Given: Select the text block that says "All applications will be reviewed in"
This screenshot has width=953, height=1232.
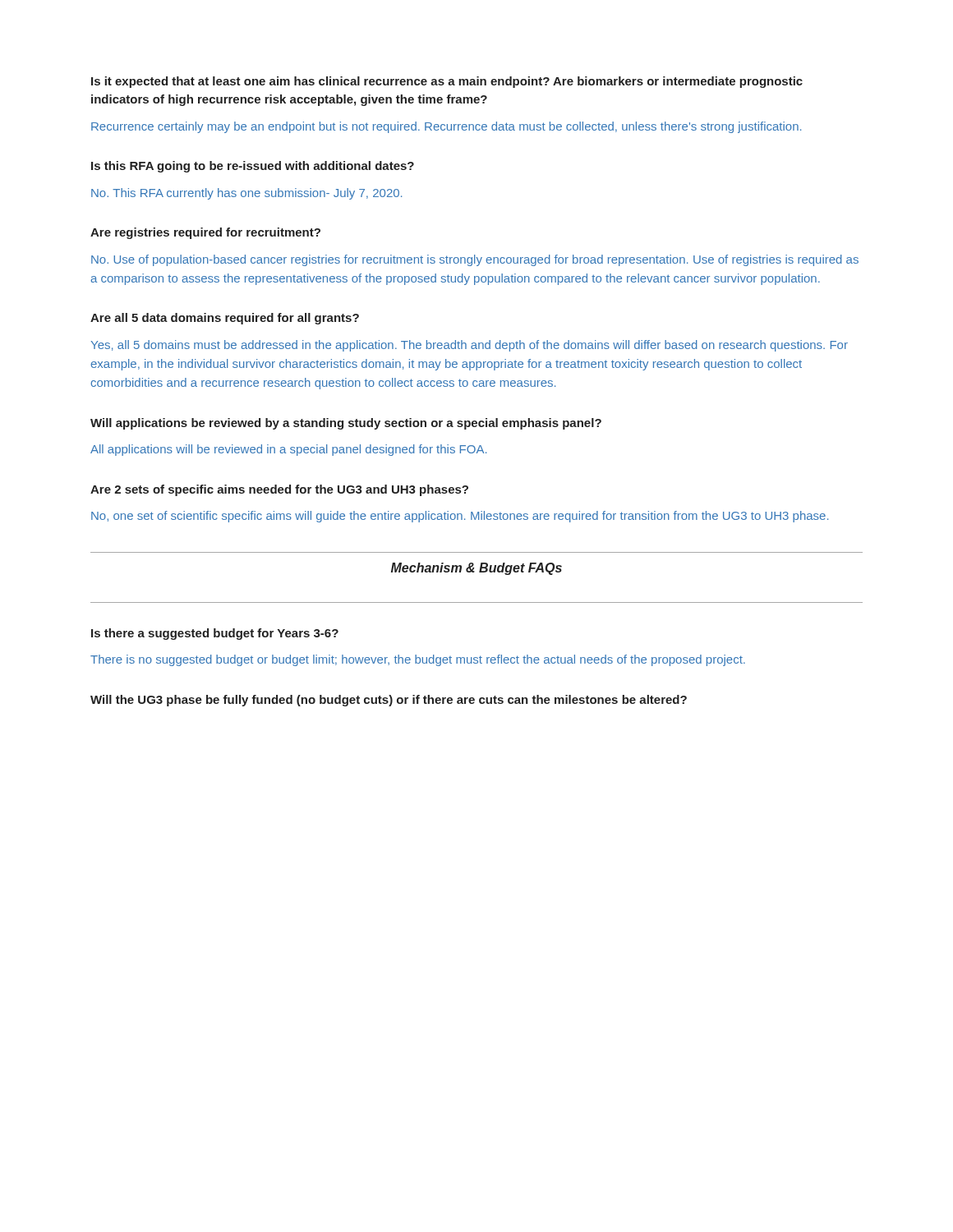Looking at the screenshot, I should click(289, 449).
